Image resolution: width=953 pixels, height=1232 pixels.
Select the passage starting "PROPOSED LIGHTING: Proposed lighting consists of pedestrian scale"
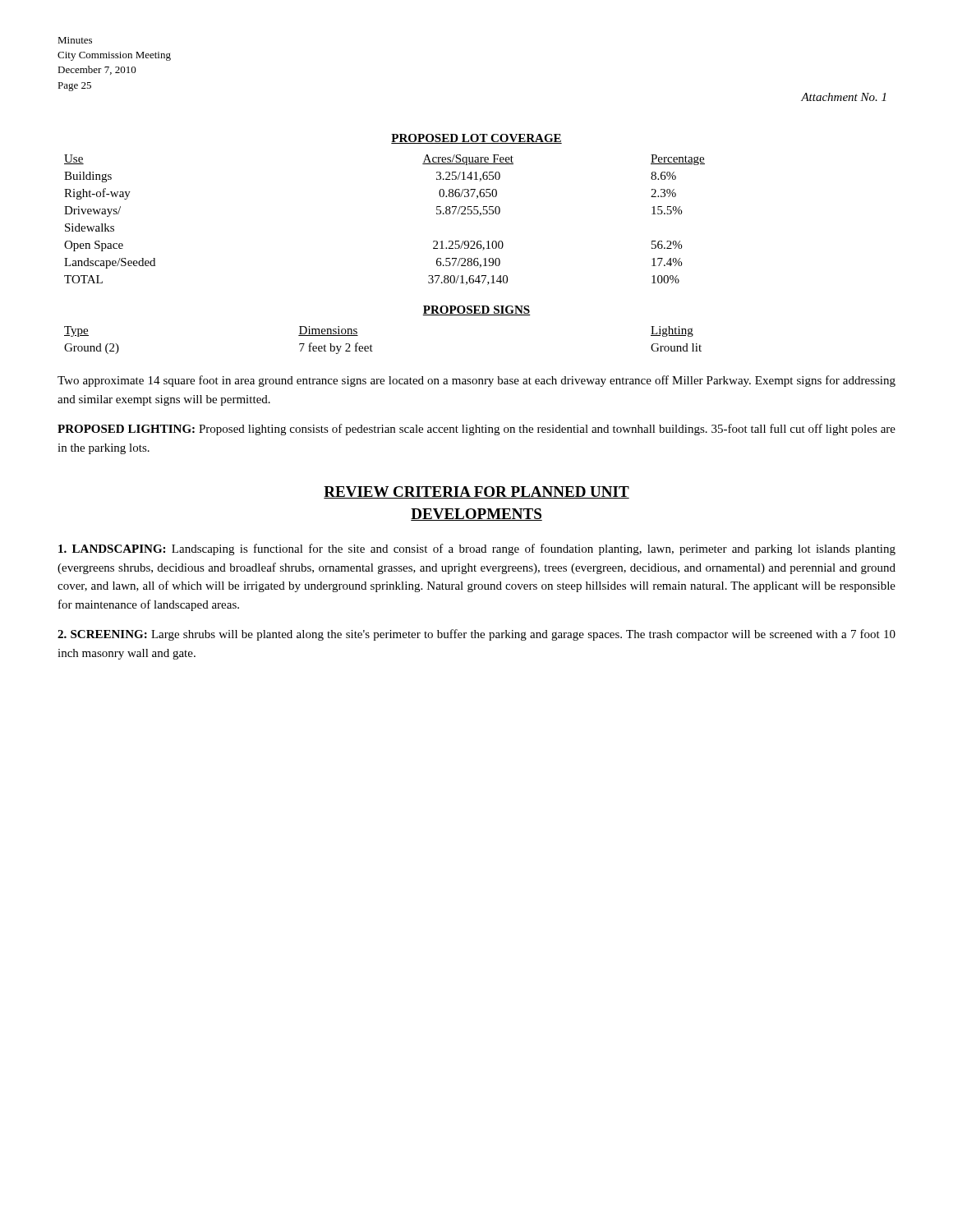(x=476, y=438)
